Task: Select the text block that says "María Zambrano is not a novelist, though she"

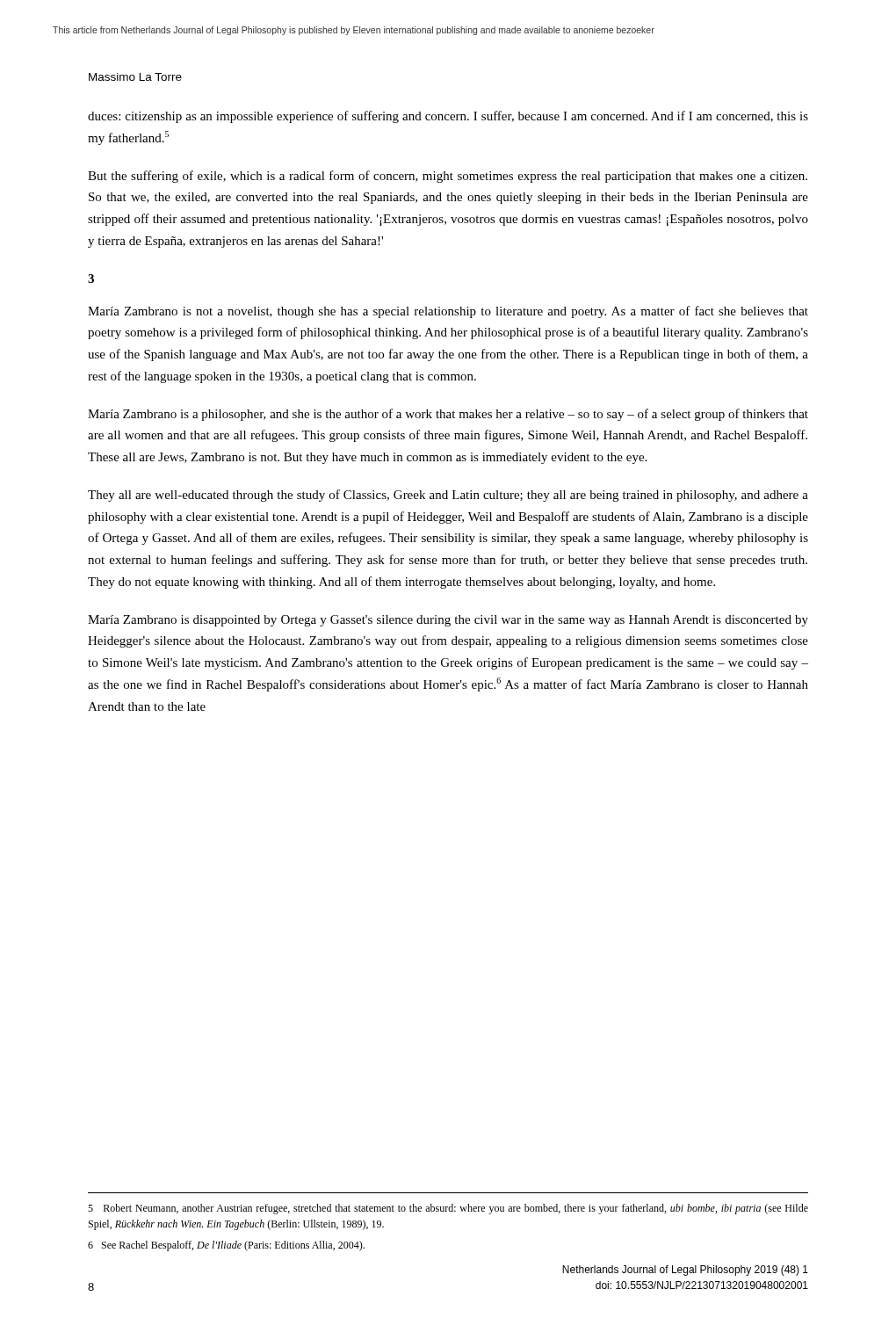Action: (448, 343)
